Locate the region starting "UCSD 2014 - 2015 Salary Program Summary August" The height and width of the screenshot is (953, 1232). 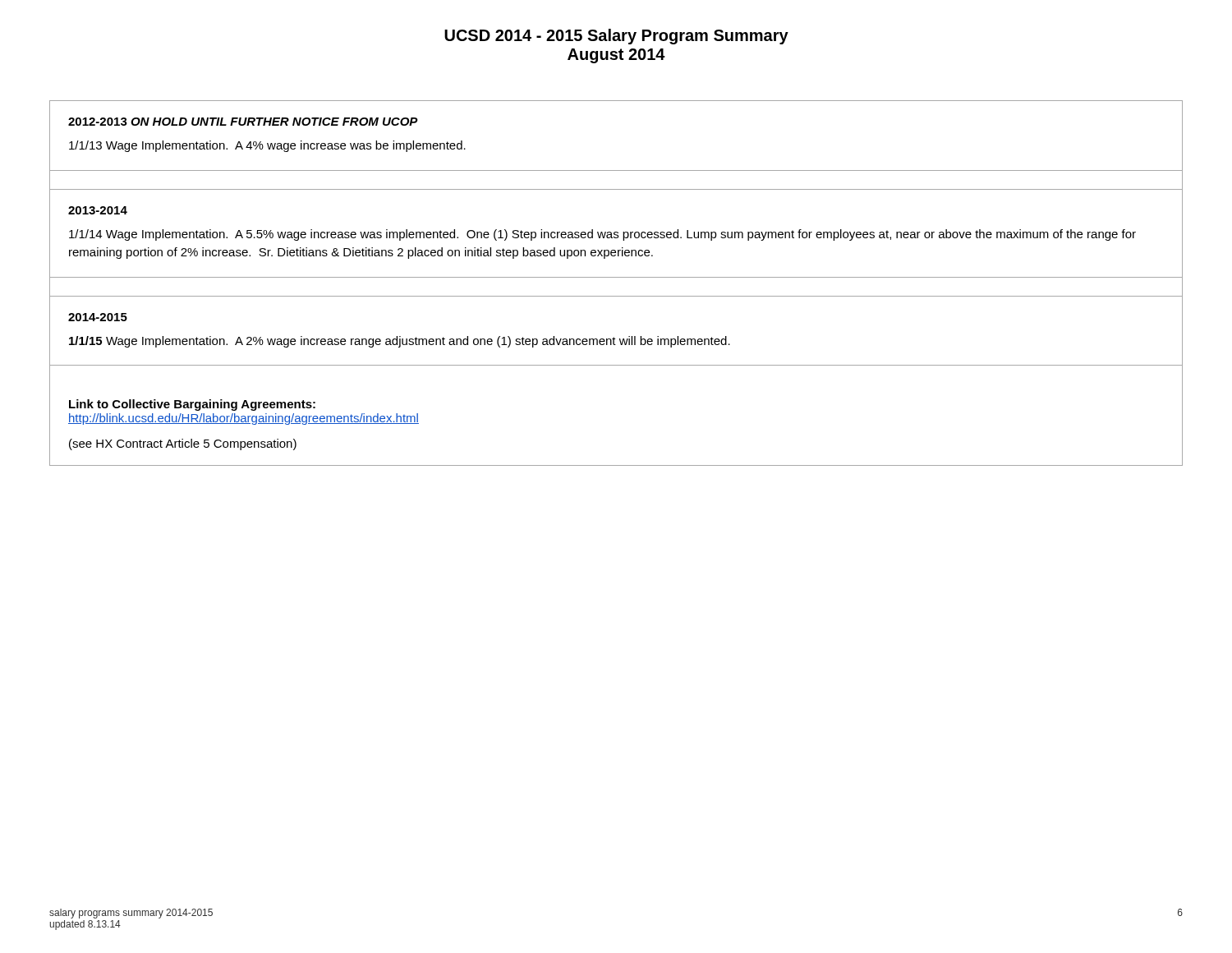pyautogui.click(x=616, y=45)
